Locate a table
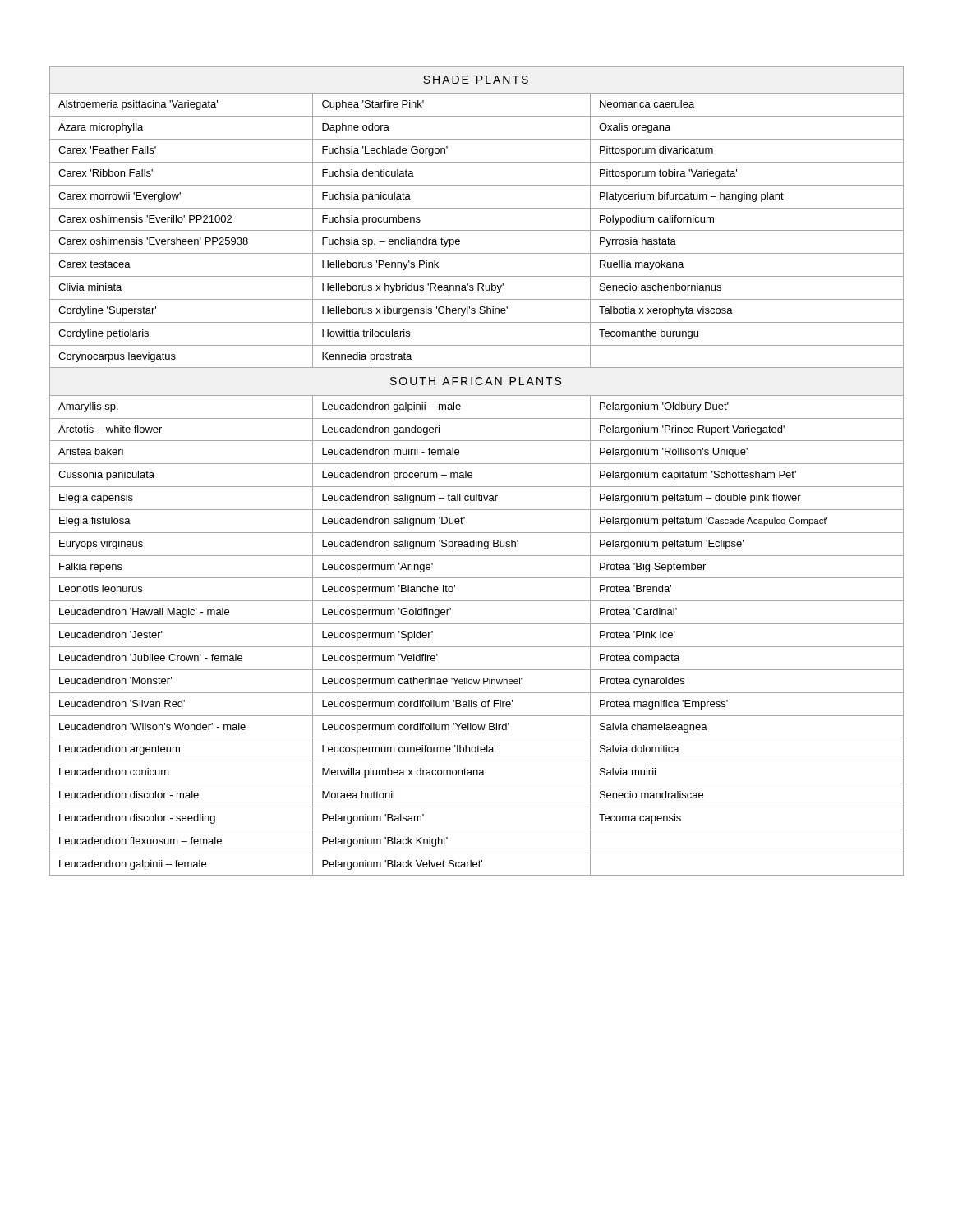 (x=476, y=471)
